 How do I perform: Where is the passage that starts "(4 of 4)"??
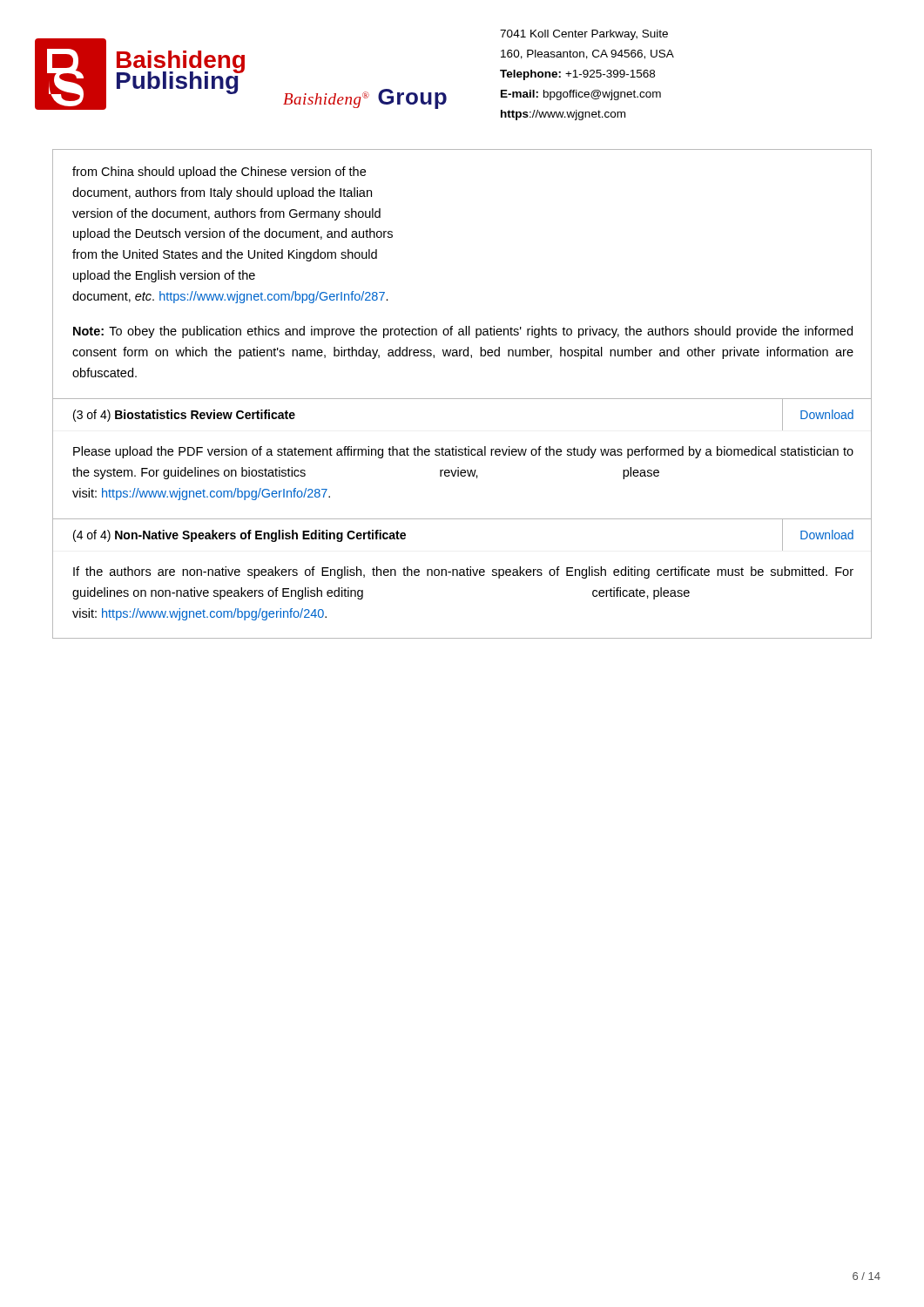pyautogui.click(x=239, y=535)
